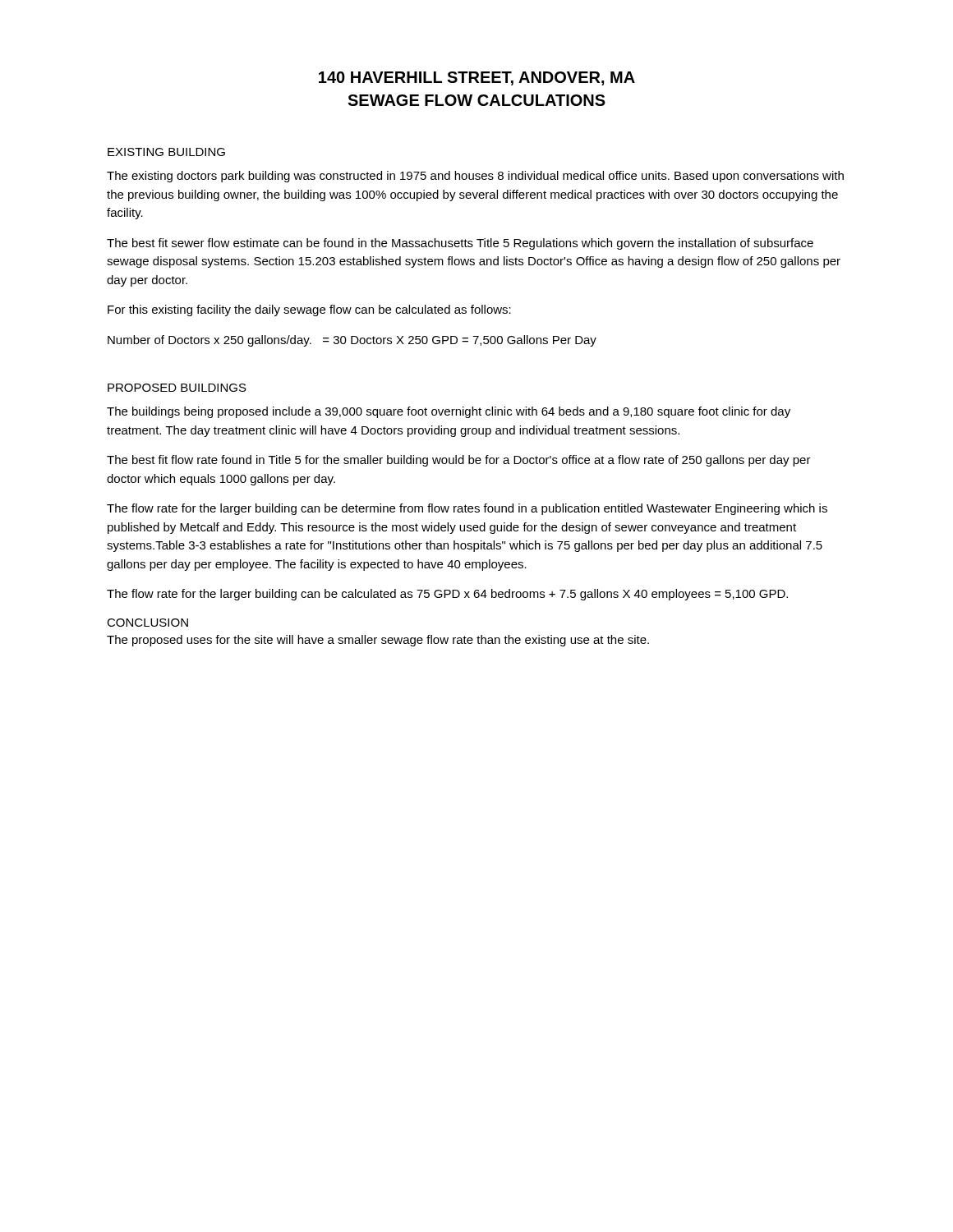This screenshot has height=1232, width=953.
Task: Locate the text starting "EXISTING BUILDING"
Action: coord(166,152)
